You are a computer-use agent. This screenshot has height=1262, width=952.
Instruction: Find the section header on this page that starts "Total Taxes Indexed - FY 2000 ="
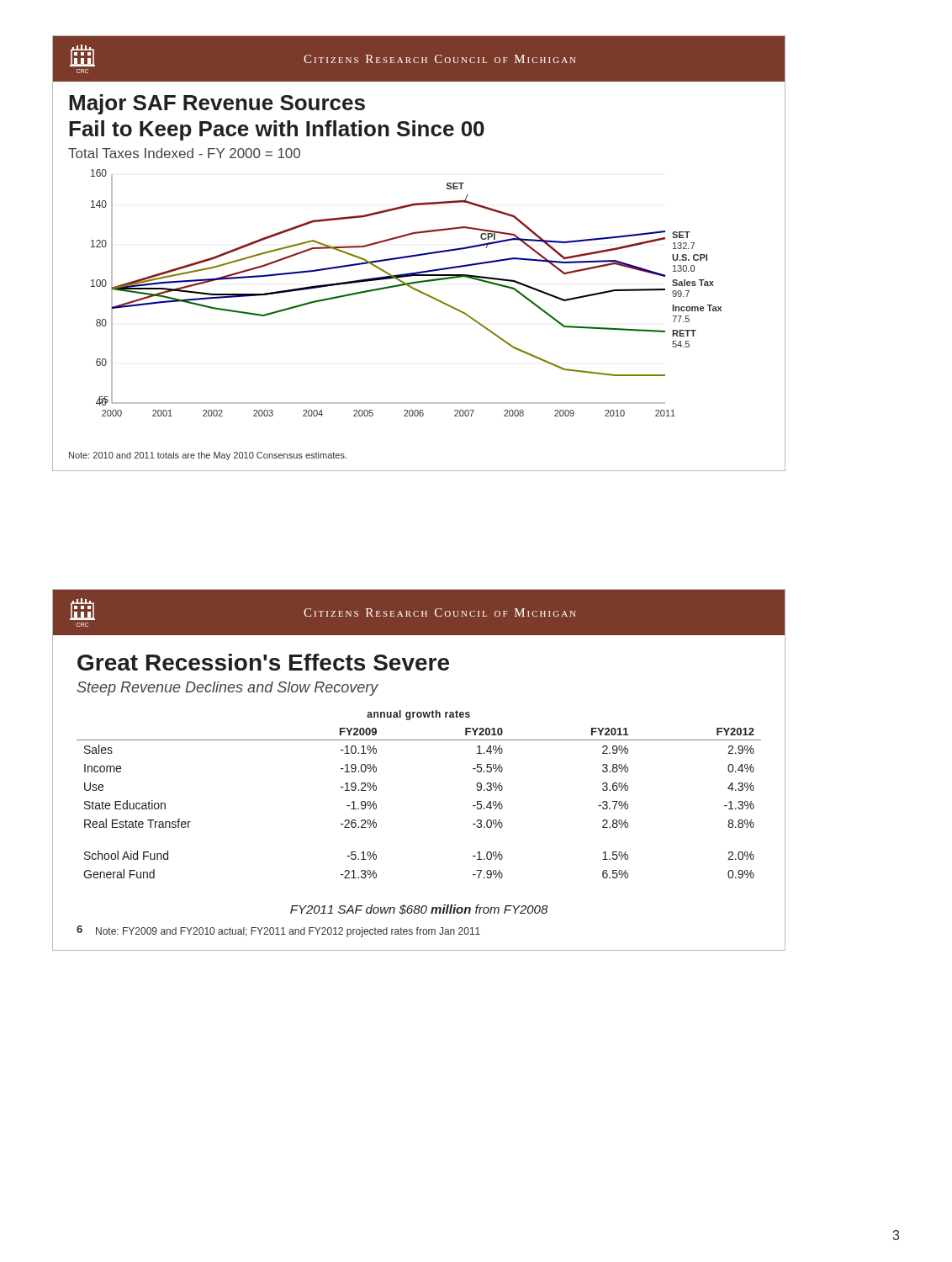click(x=184, y=153)
